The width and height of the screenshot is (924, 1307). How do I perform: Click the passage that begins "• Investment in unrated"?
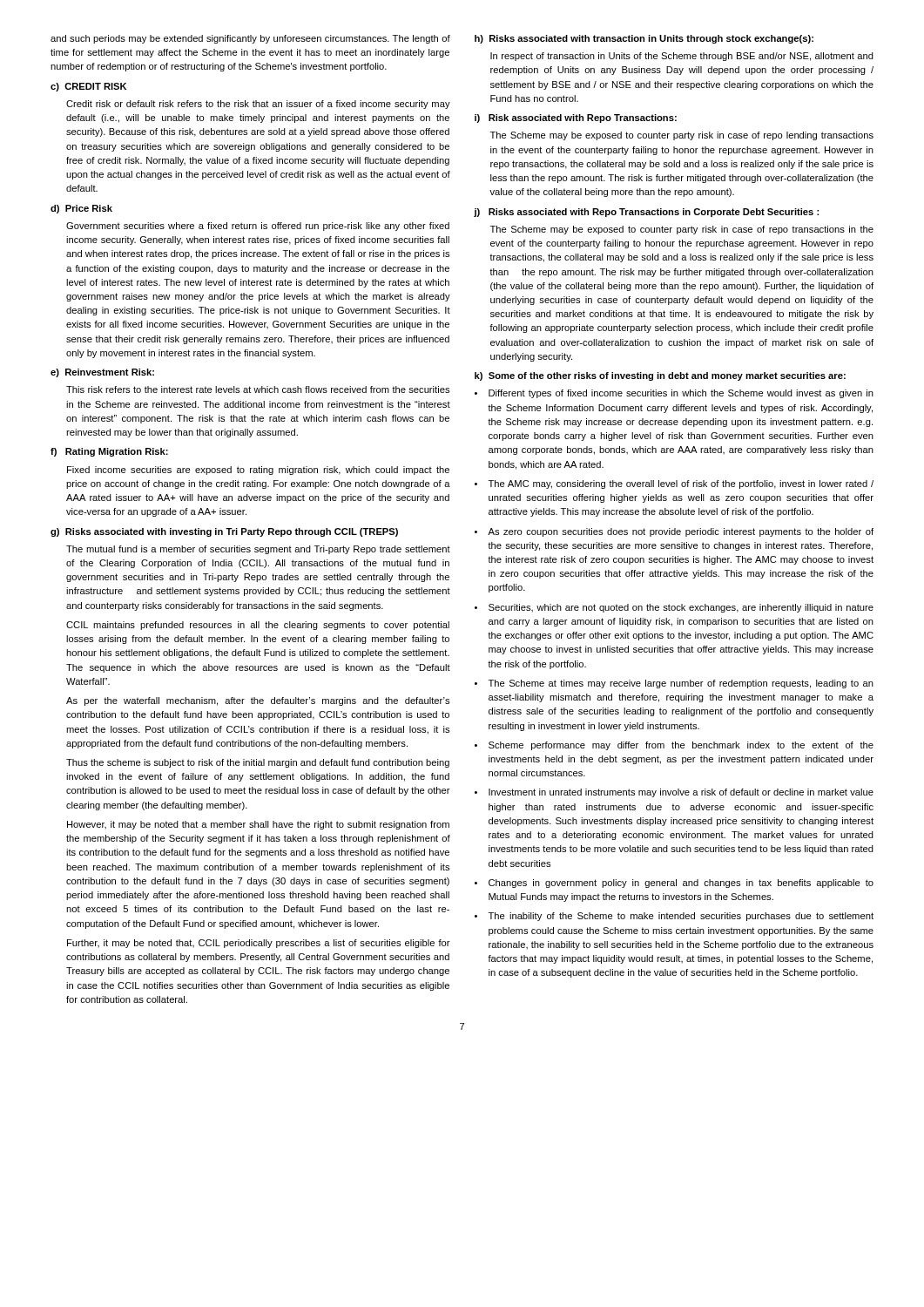[674, 828]
